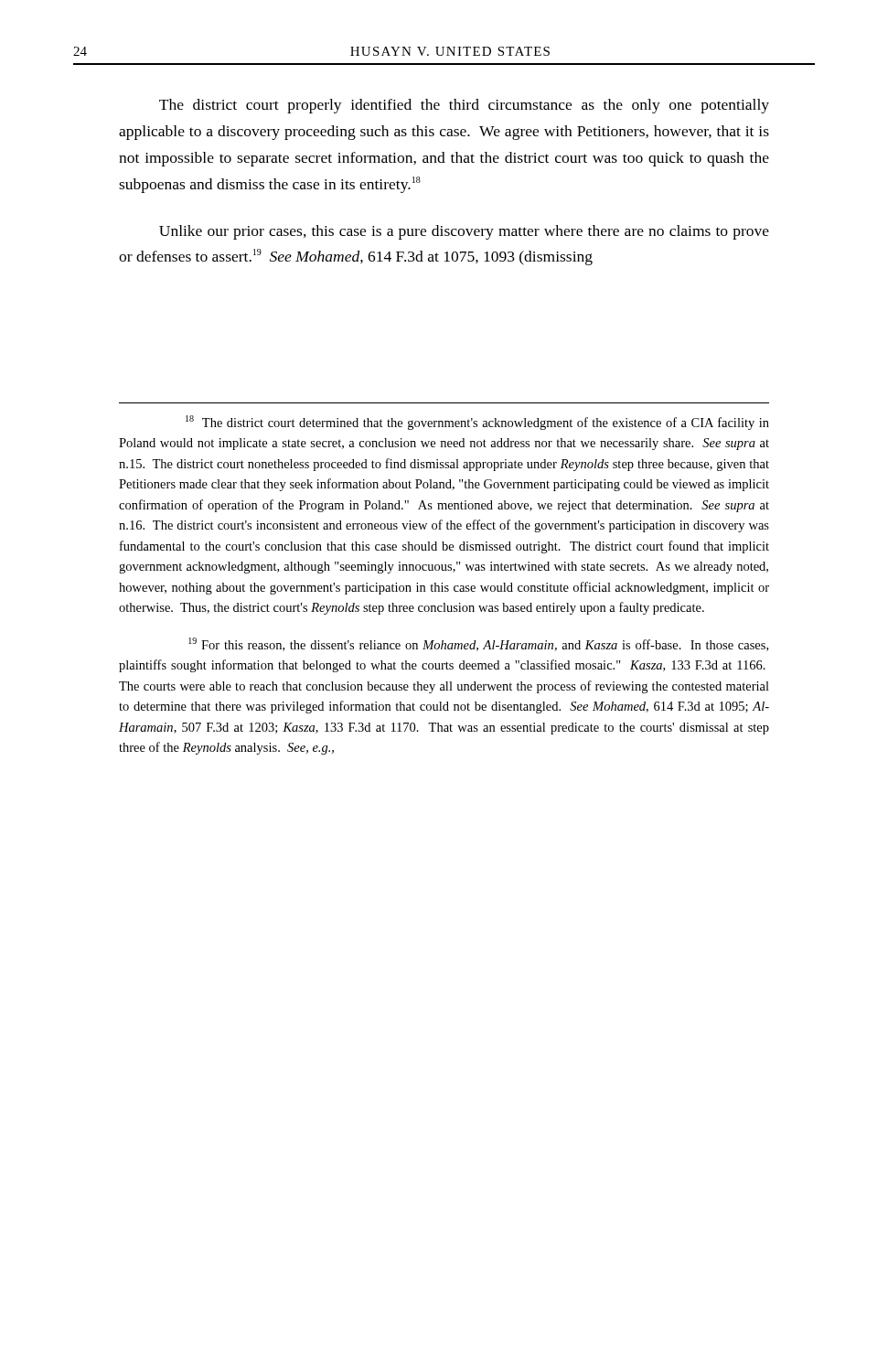Navigate to the element starting "Unlike our prior cases, this case"
The width and height of the screenshot is (888, 1372).
pos(444,243)
